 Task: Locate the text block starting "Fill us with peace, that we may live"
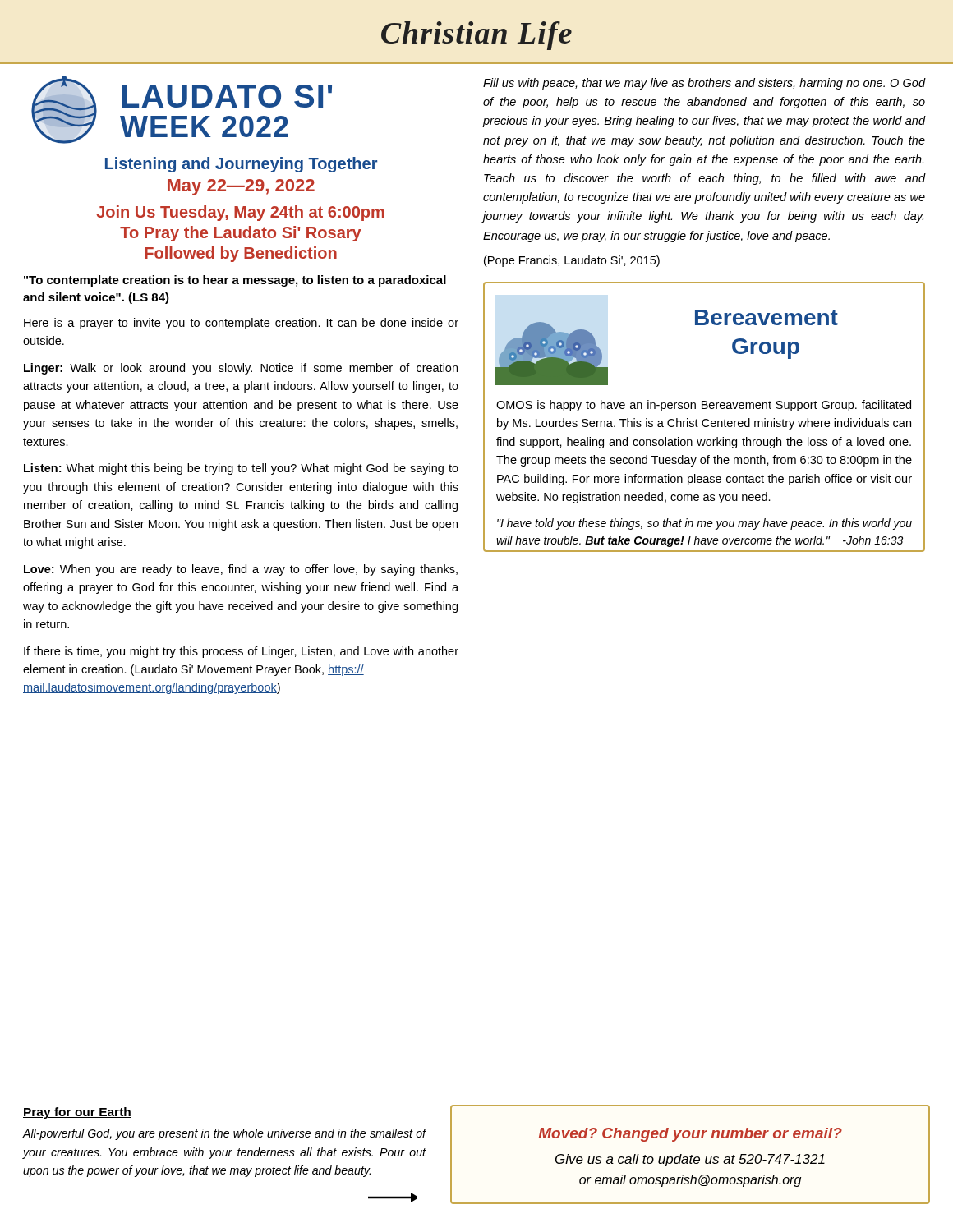704,159
